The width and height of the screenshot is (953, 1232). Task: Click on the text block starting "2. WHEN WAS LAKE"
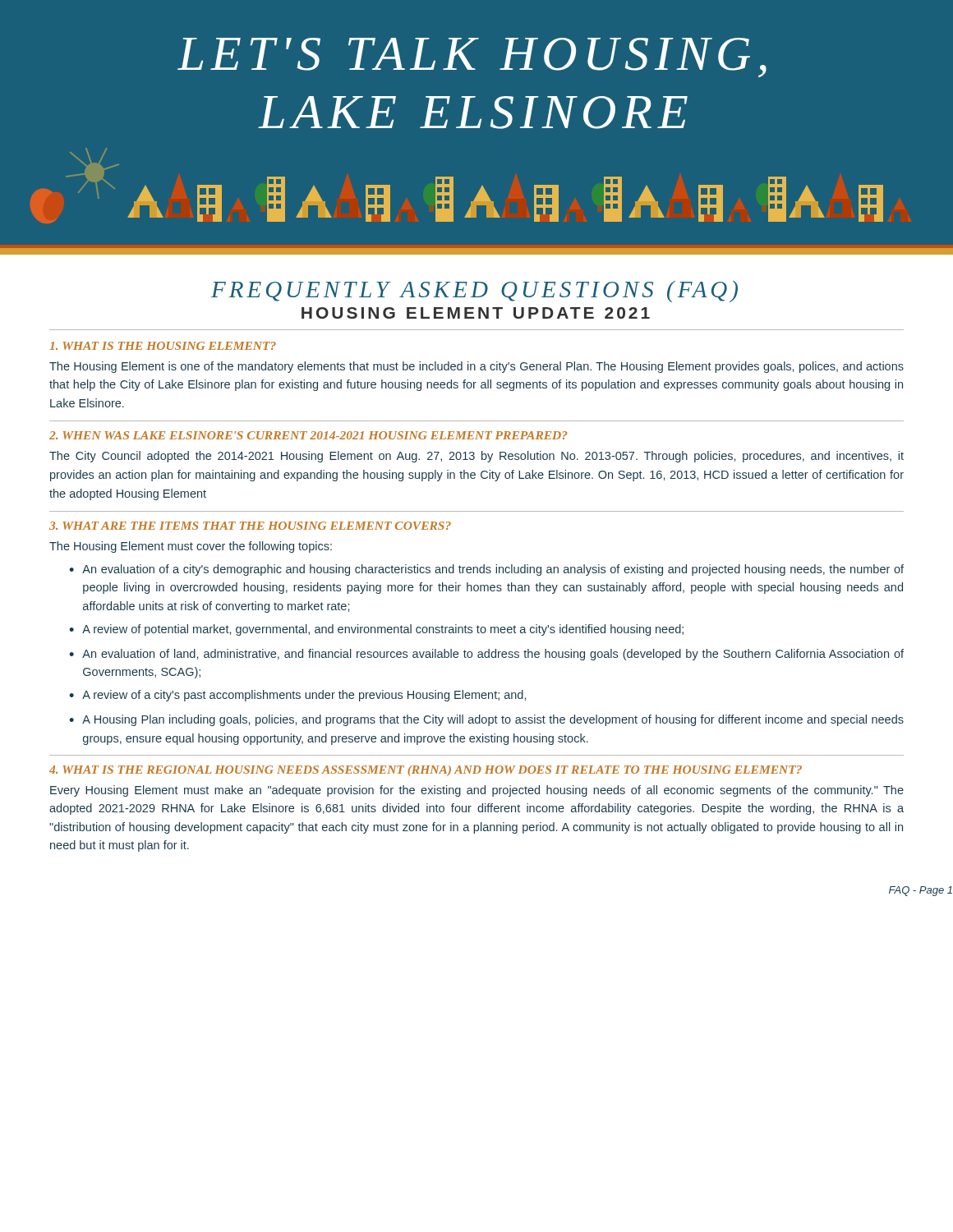(308, 435)
